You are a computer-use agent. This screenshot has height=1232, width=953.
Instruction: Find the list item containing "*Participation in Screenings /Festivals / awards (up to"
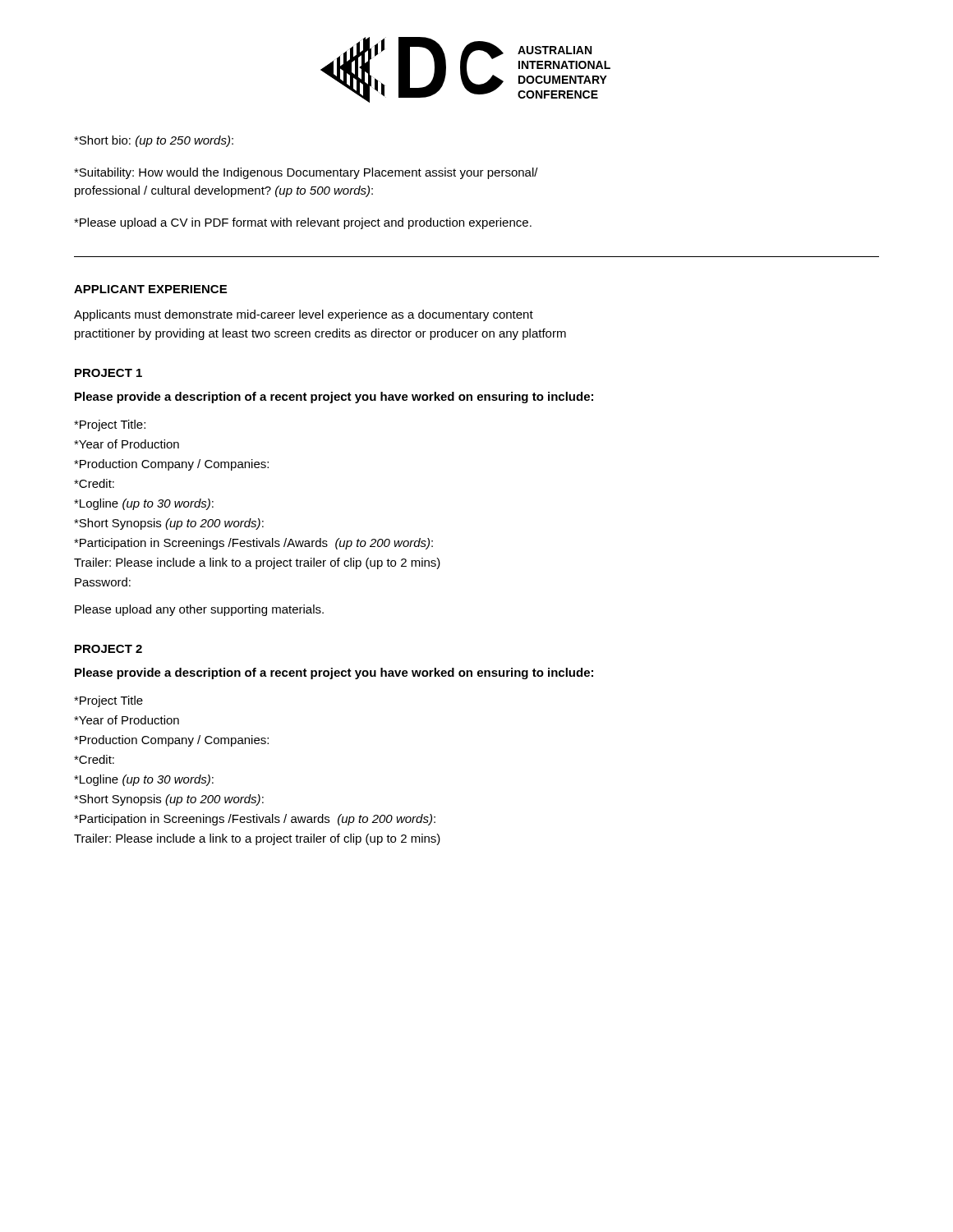(255, 818)
